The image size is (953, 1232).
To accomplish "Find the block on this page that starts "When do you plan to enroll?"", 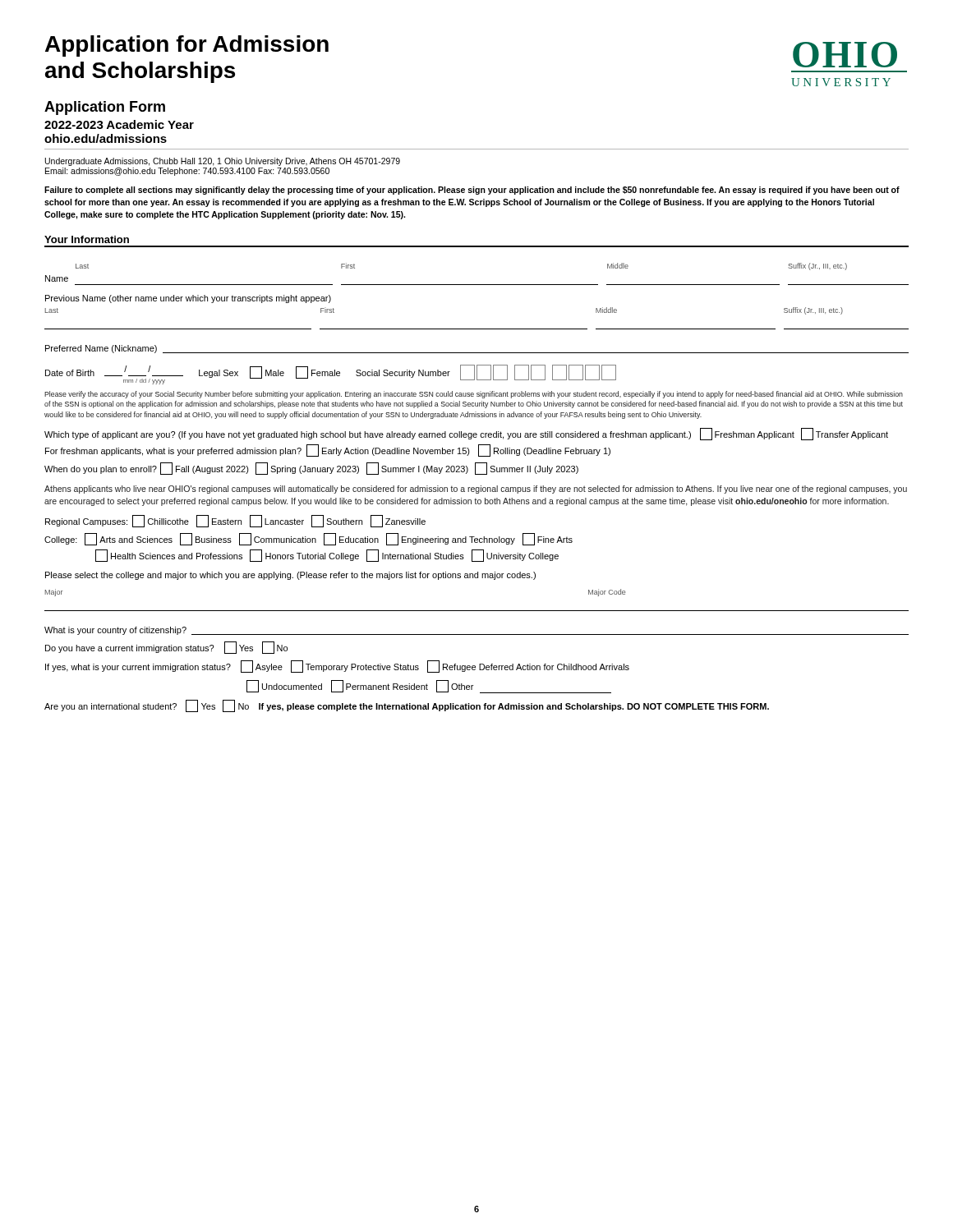I will 312,469.
